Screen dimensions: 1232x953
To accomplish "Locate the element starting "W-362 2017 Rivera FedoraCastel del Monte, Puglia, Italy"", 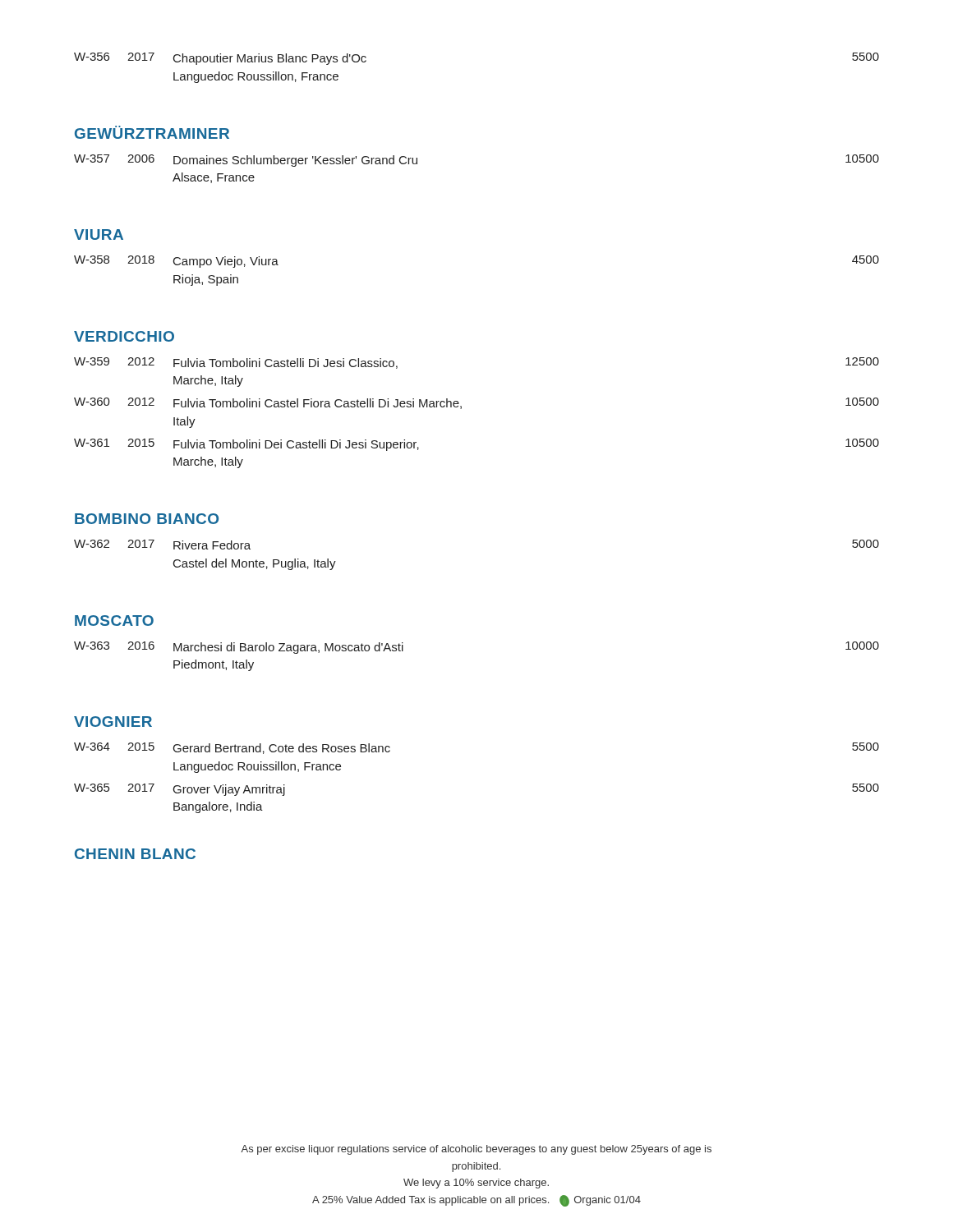I will click(84, 544).
